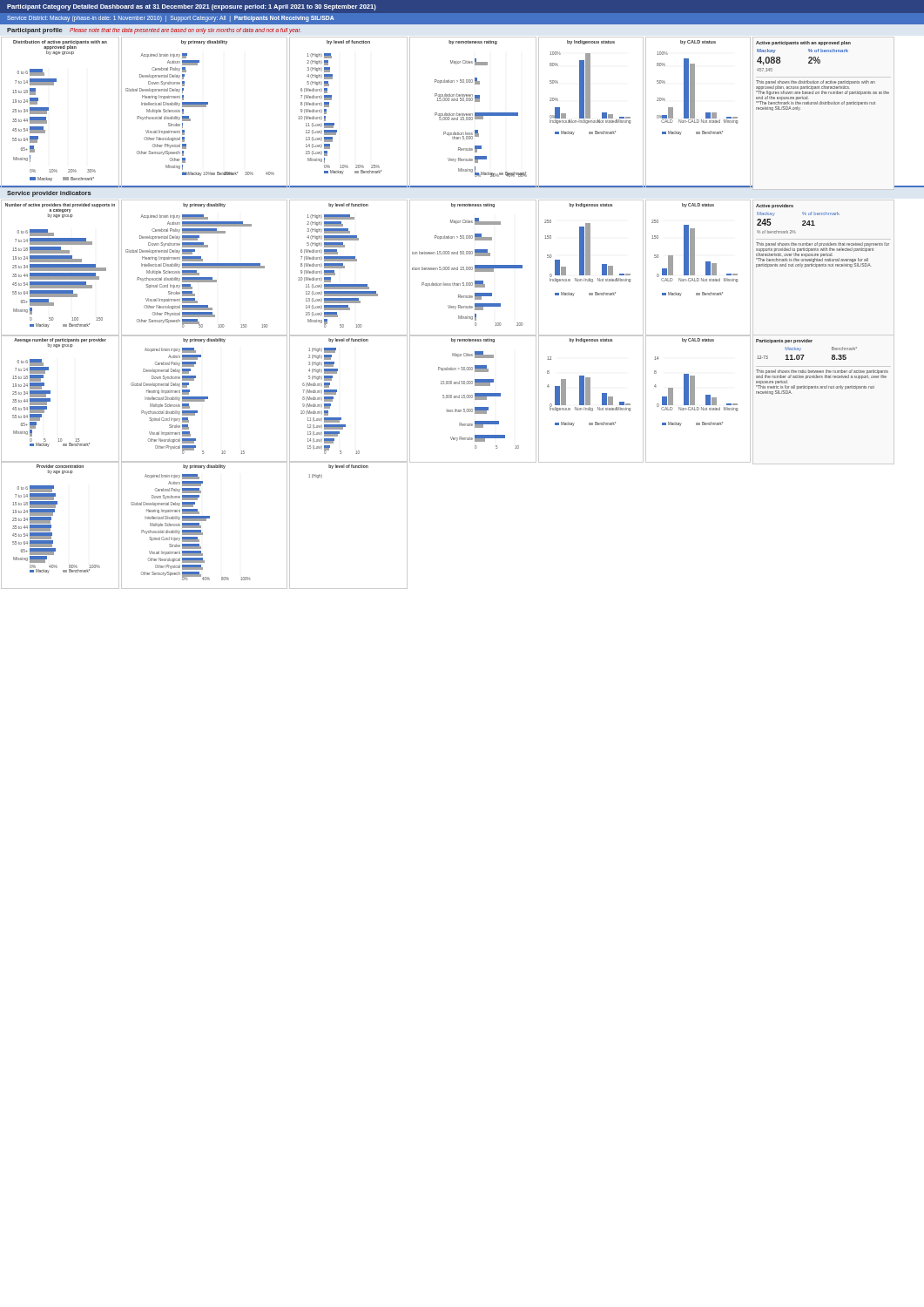Screen dimensions: 1307x924
Task: Where is the passage that starts "Active providers Mackay% of benchmark 245241"?
Action: click(823, 235)
